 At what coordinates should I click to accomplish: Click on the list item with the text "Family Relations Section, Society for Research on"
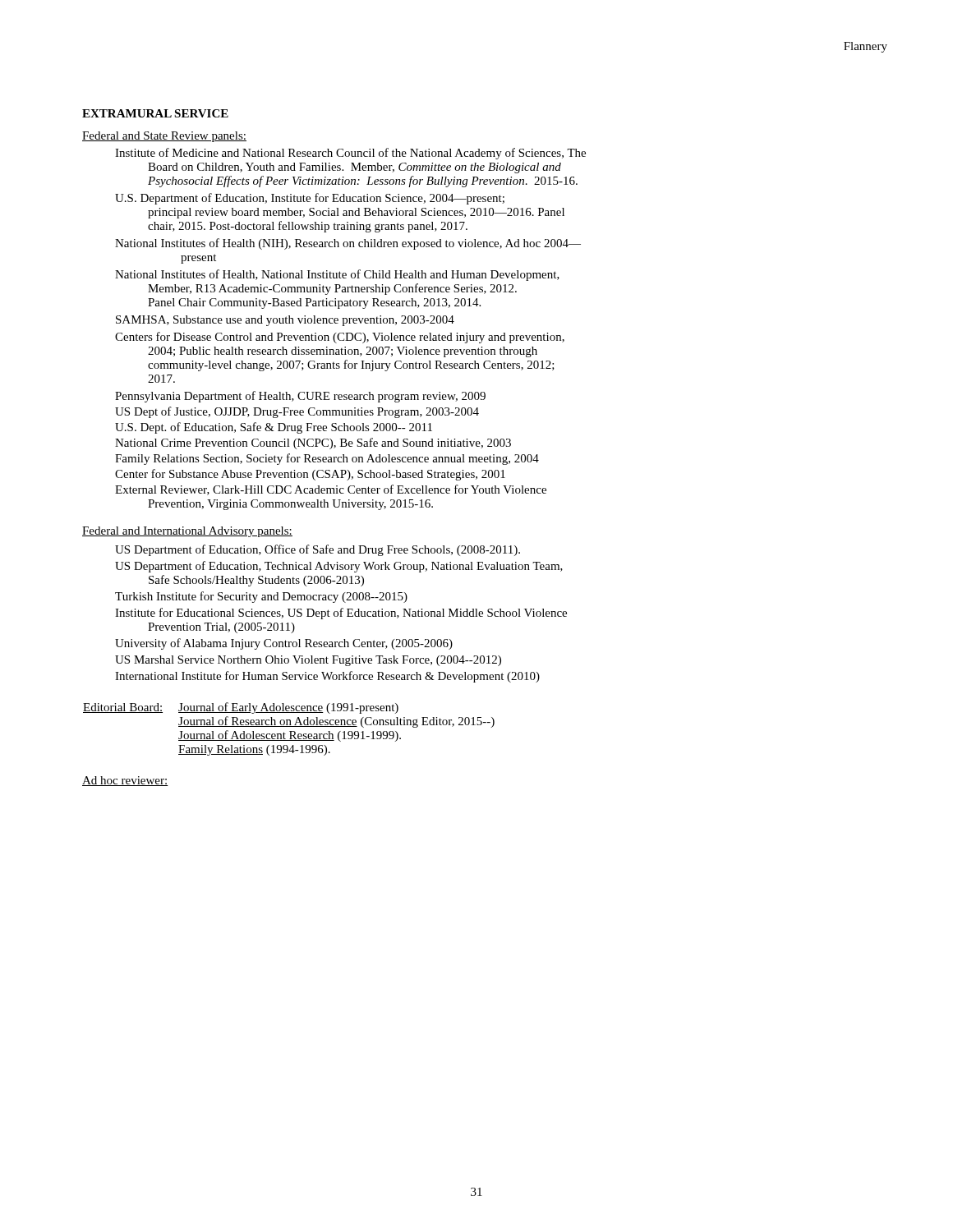coord(327,458)
